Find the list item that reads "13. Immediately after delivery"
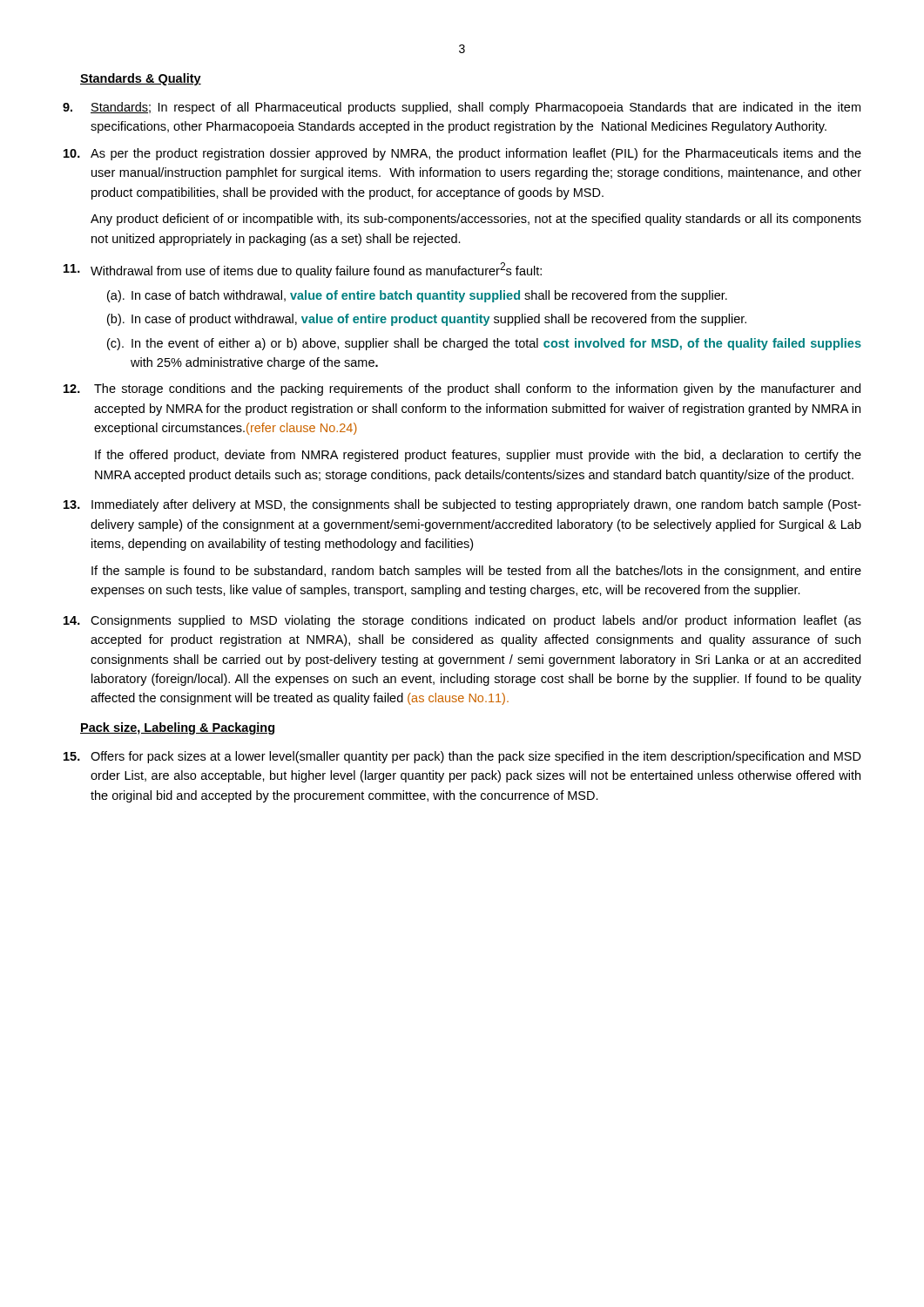 coord(462,524)
